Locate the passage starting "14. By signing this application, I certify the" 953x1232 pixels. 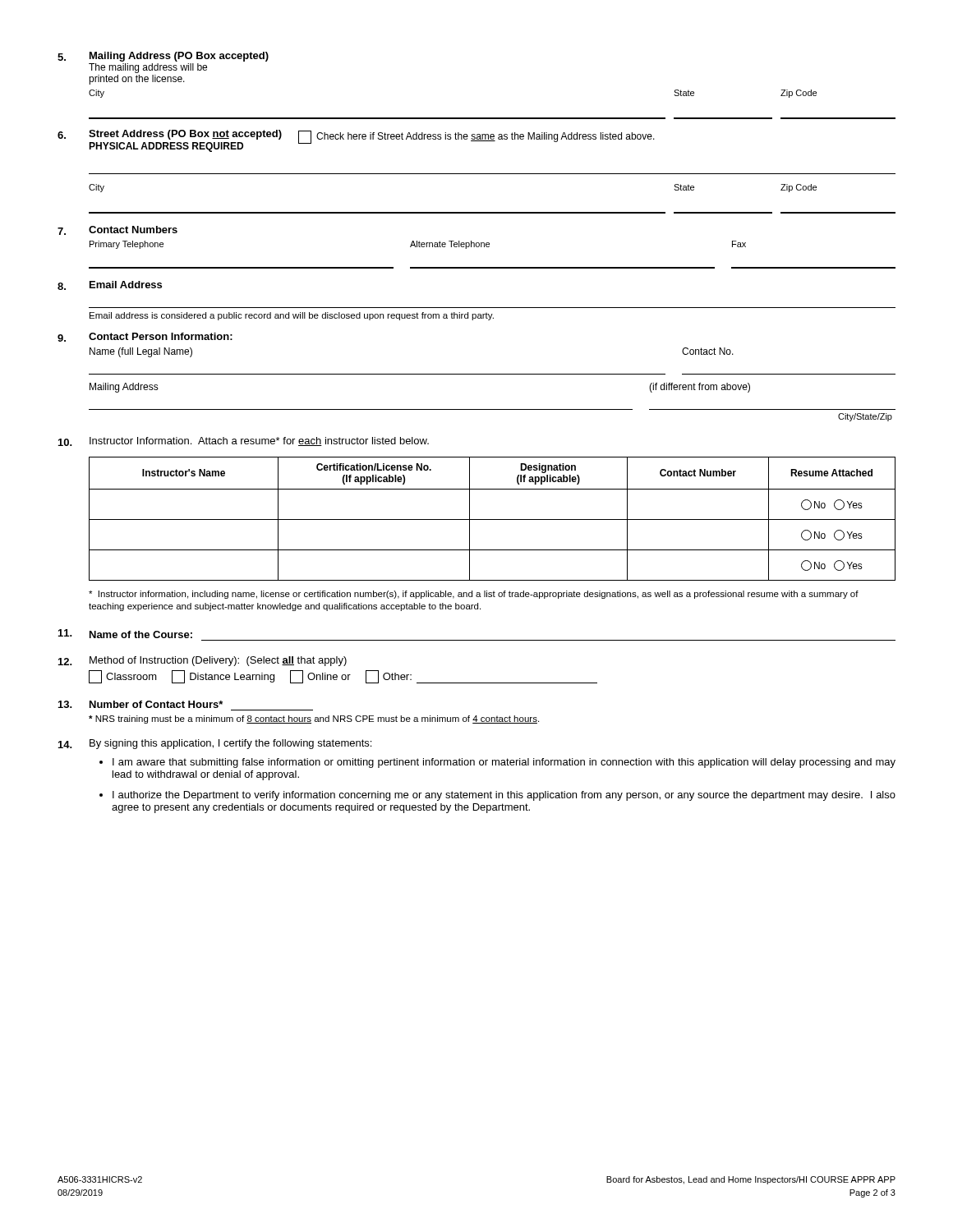(x=215, y=744)
